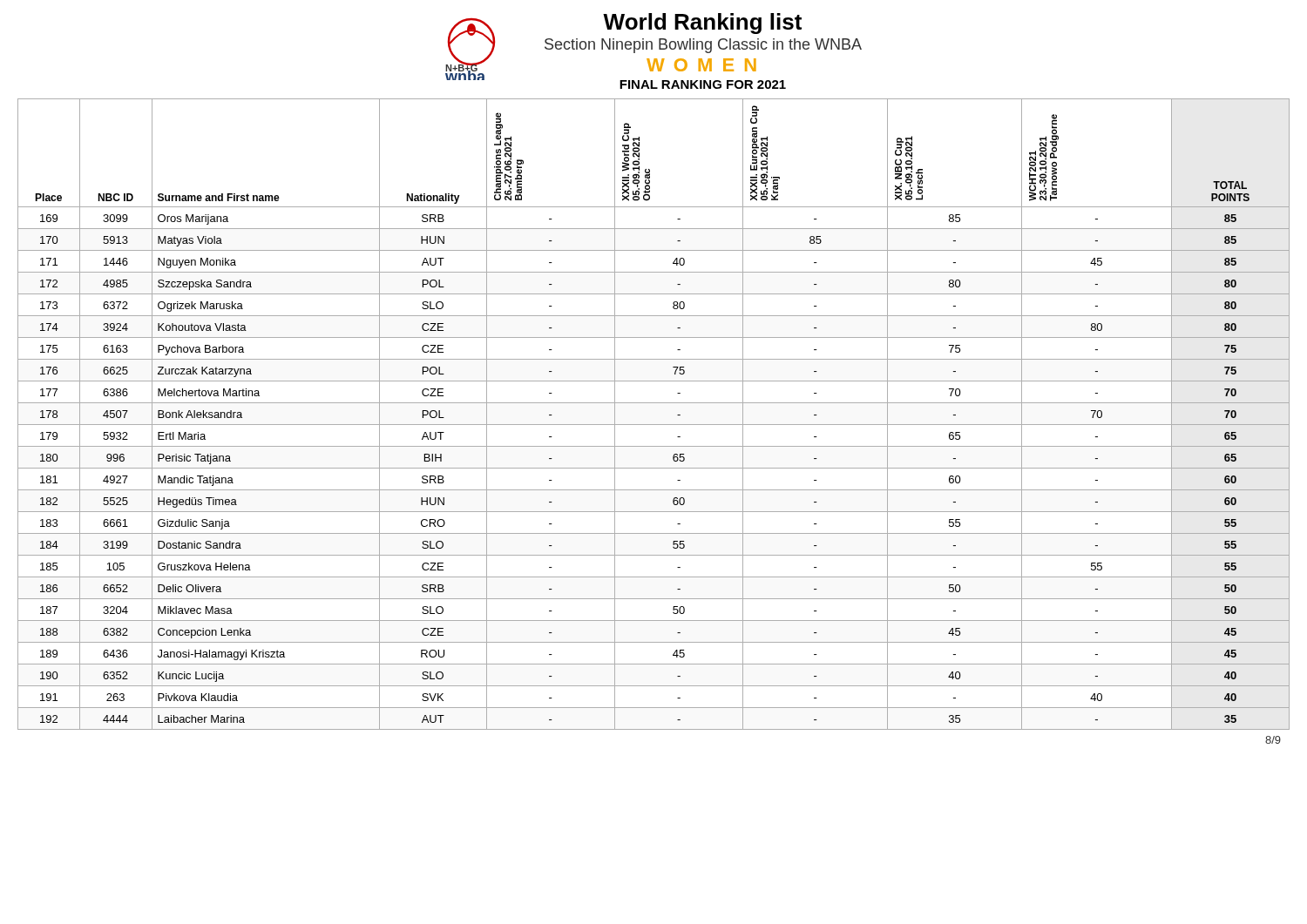Click the title that begins "World Ranking list"
Image resolution: width=1307 pixels, height=924 pixels.
coord(703,50)
